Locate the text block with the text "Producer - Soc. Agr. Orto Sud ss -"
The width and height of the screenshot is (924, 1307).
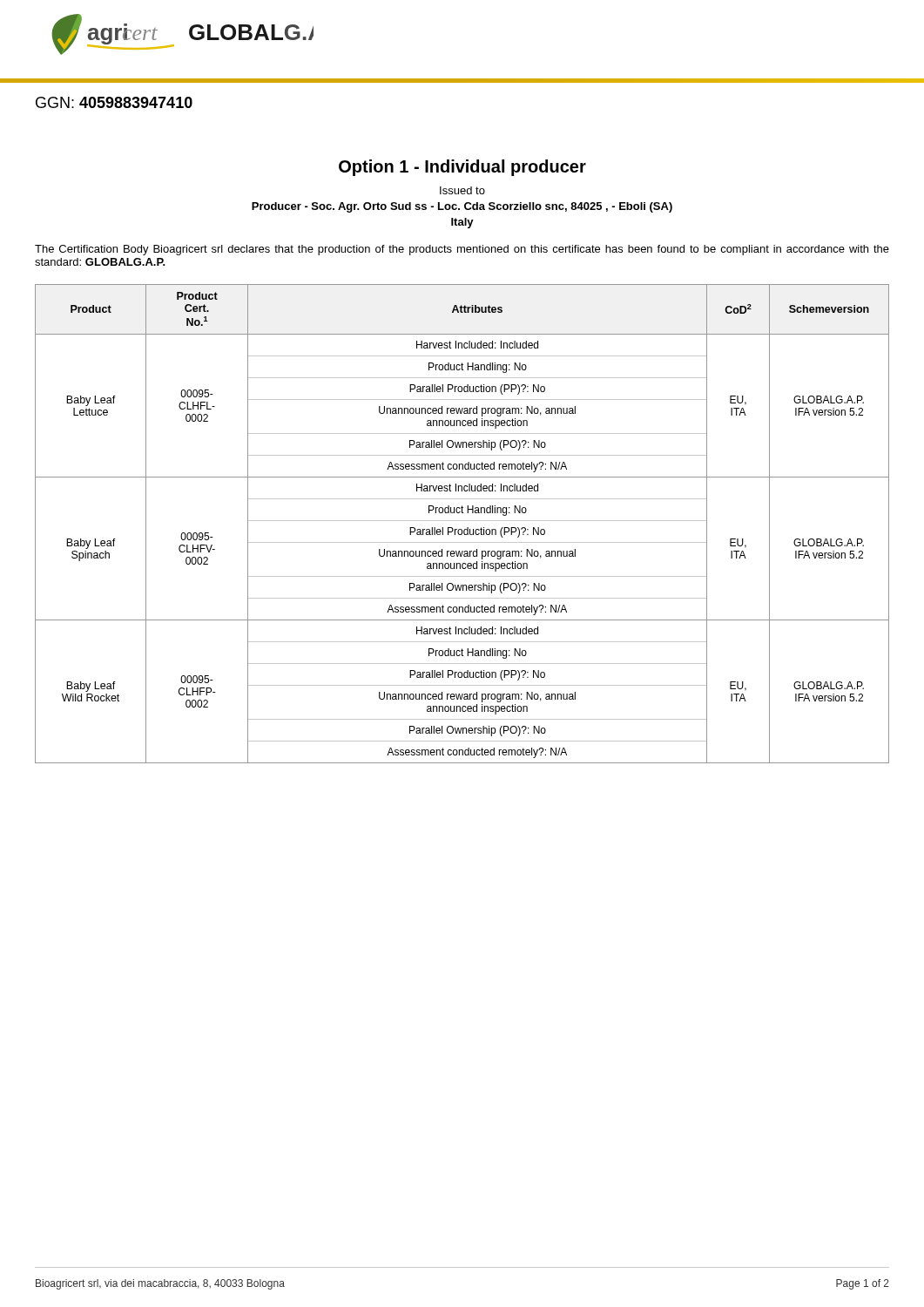pos(462,206)
